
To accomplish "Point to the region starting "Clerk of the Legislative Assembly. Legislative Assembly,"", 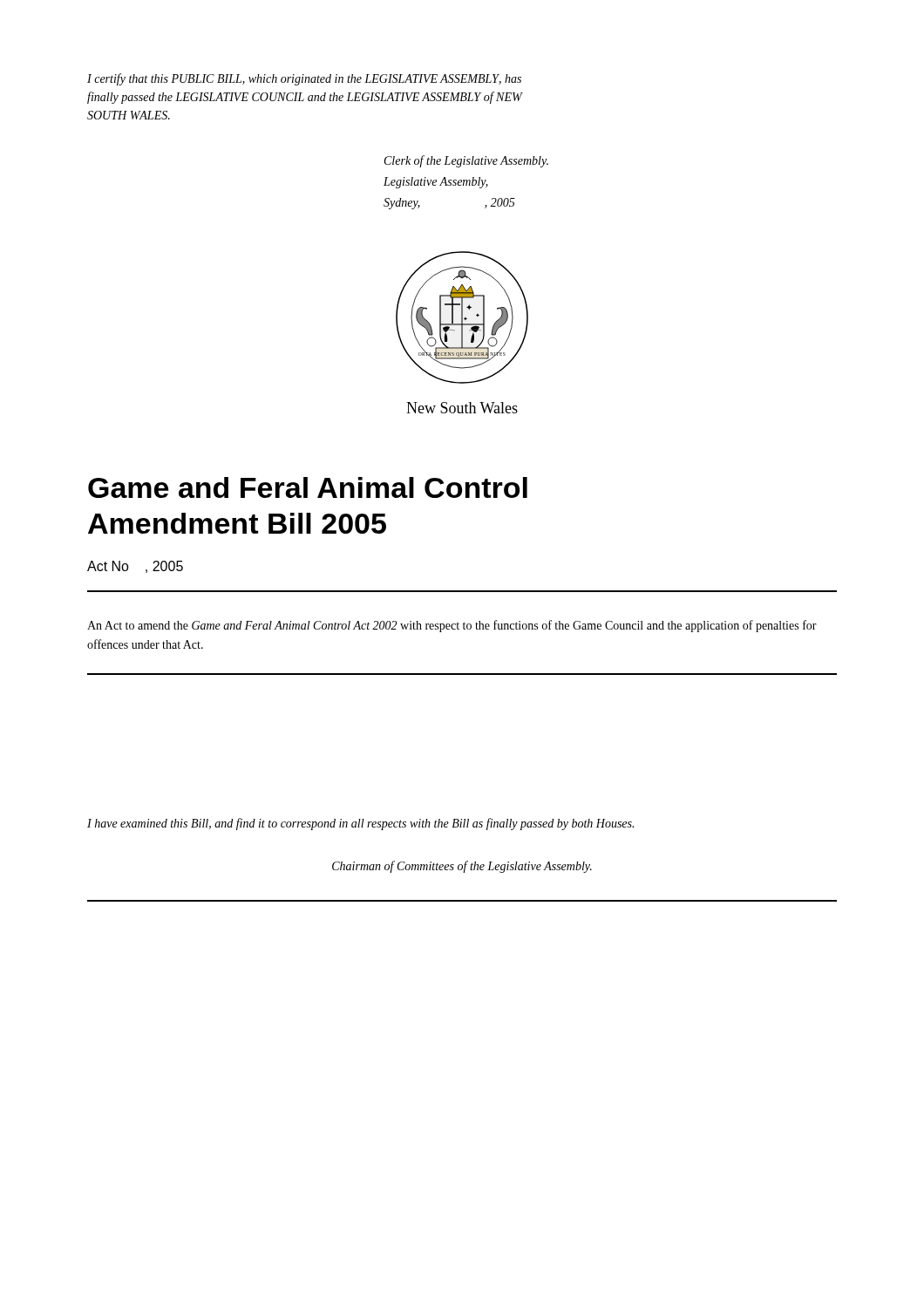I will click(466, 182).
